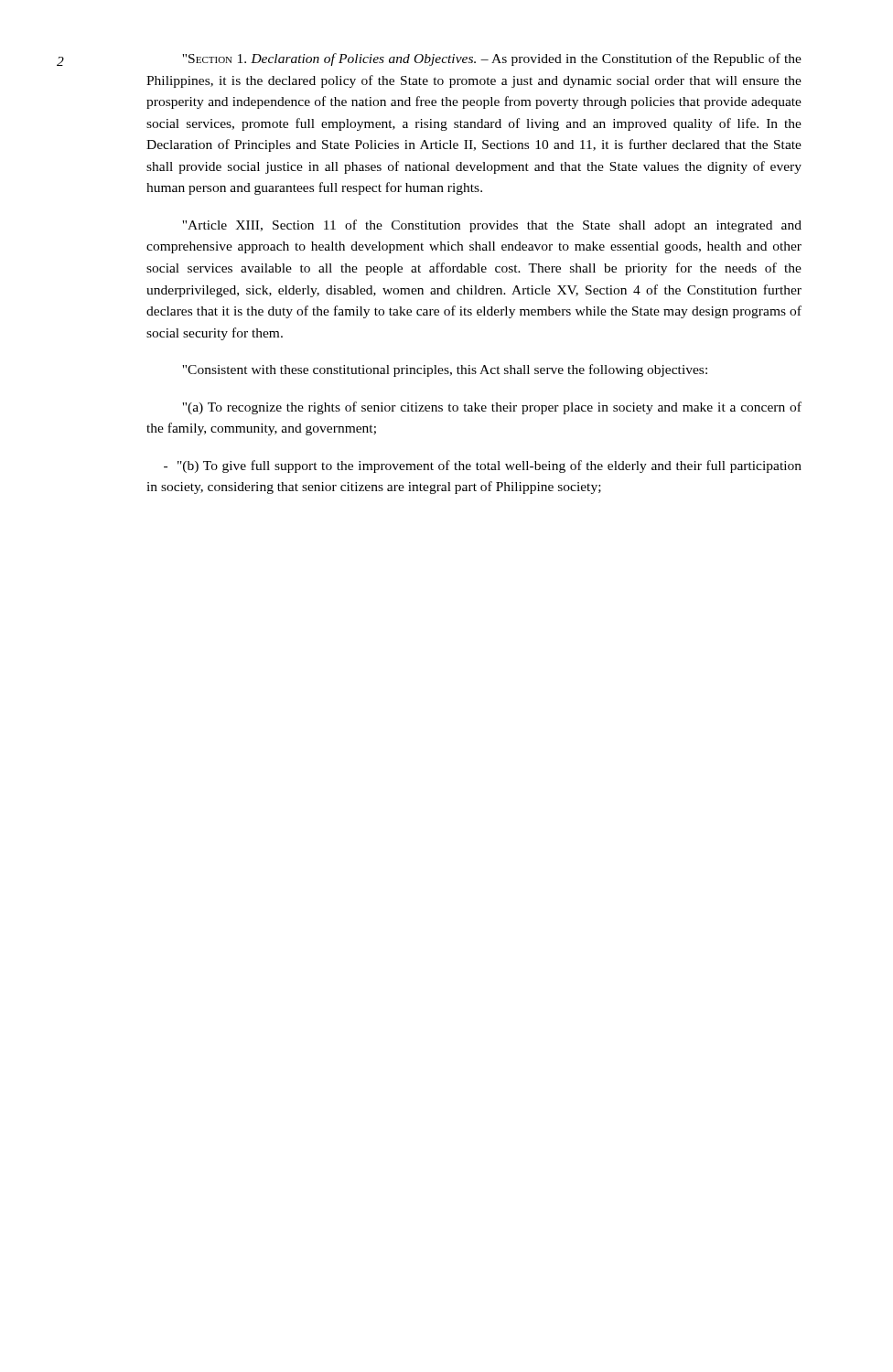Click the passage that begins ""Section 1. Declaration of Policies"

[x=474, y=123]
